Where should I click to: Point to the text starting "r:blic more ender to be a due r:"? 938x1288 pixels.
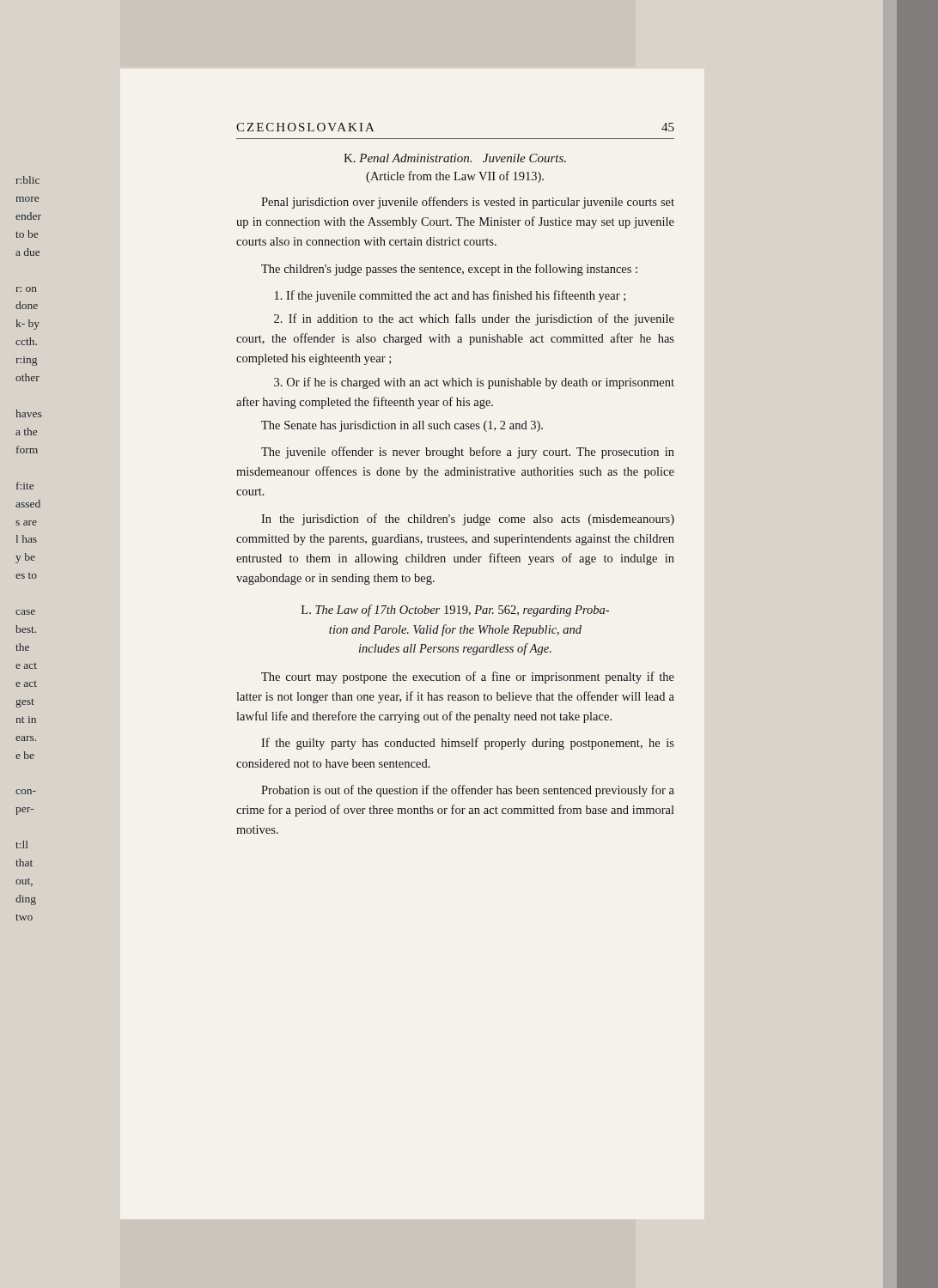click(x=28, y=180)
